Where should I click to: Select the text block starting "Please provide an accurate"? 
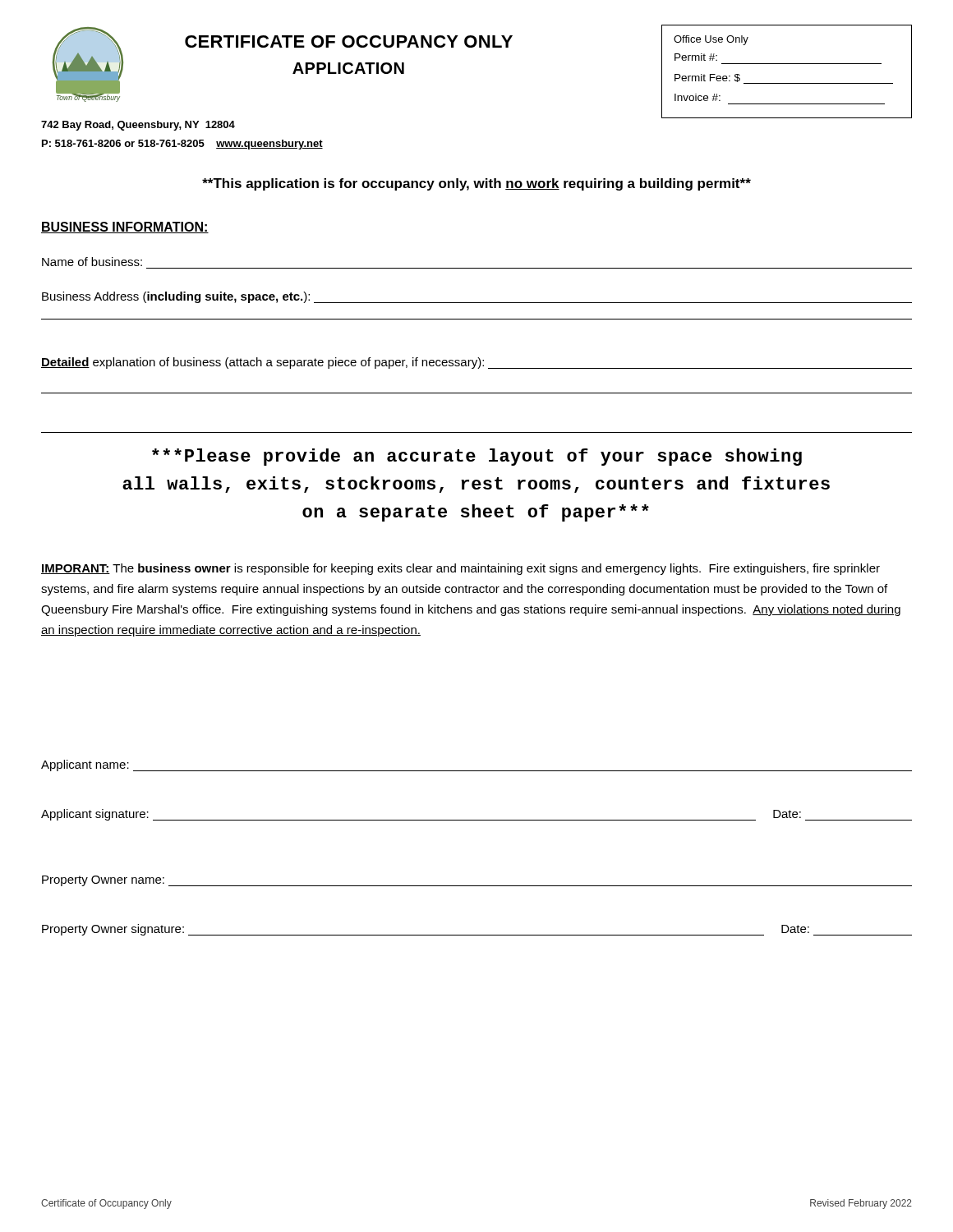tap(476, 486)
